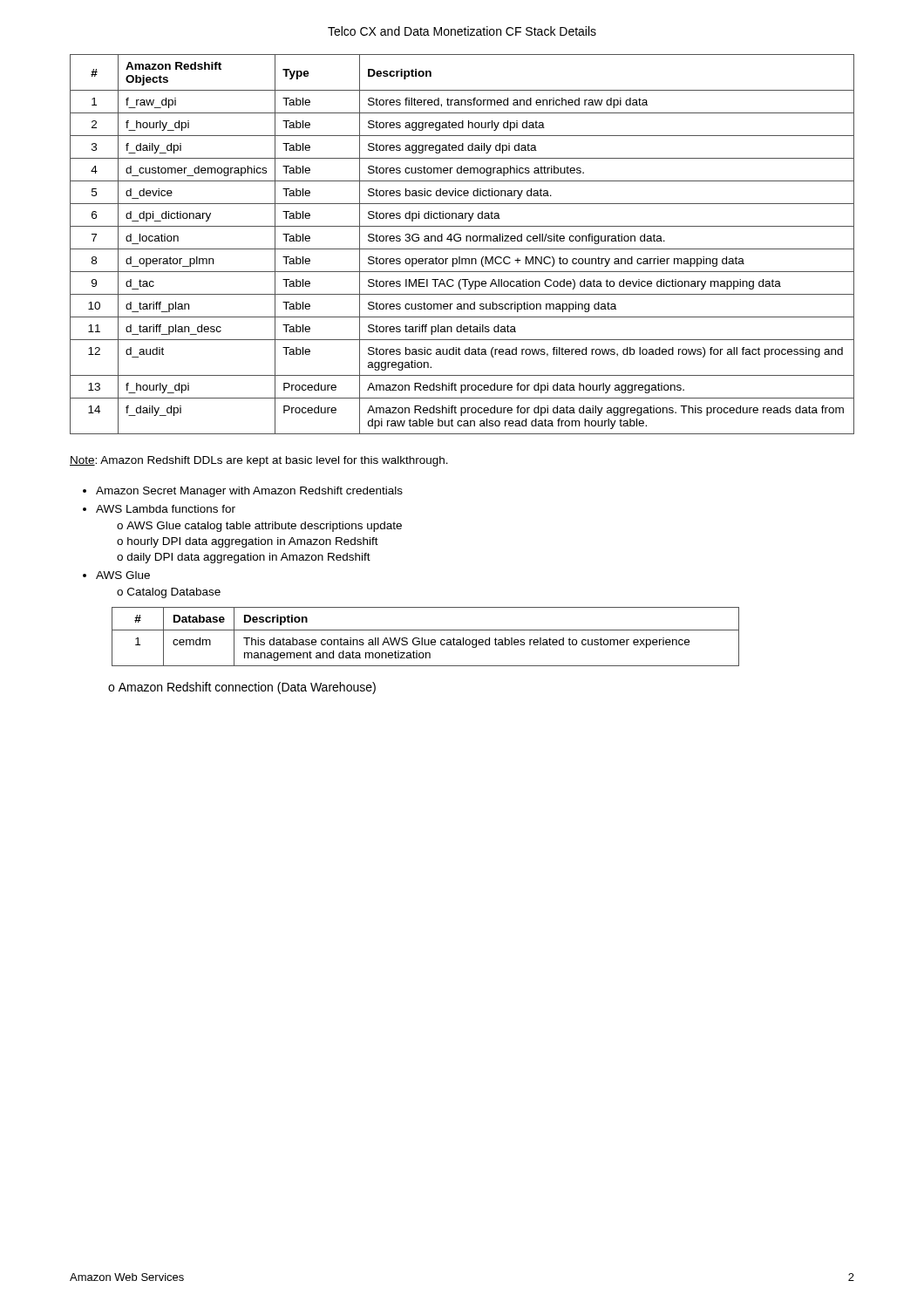Locate the block of text that opens with "Amazon Redshift connection"
924x1308 pixels.
[242, 688]
